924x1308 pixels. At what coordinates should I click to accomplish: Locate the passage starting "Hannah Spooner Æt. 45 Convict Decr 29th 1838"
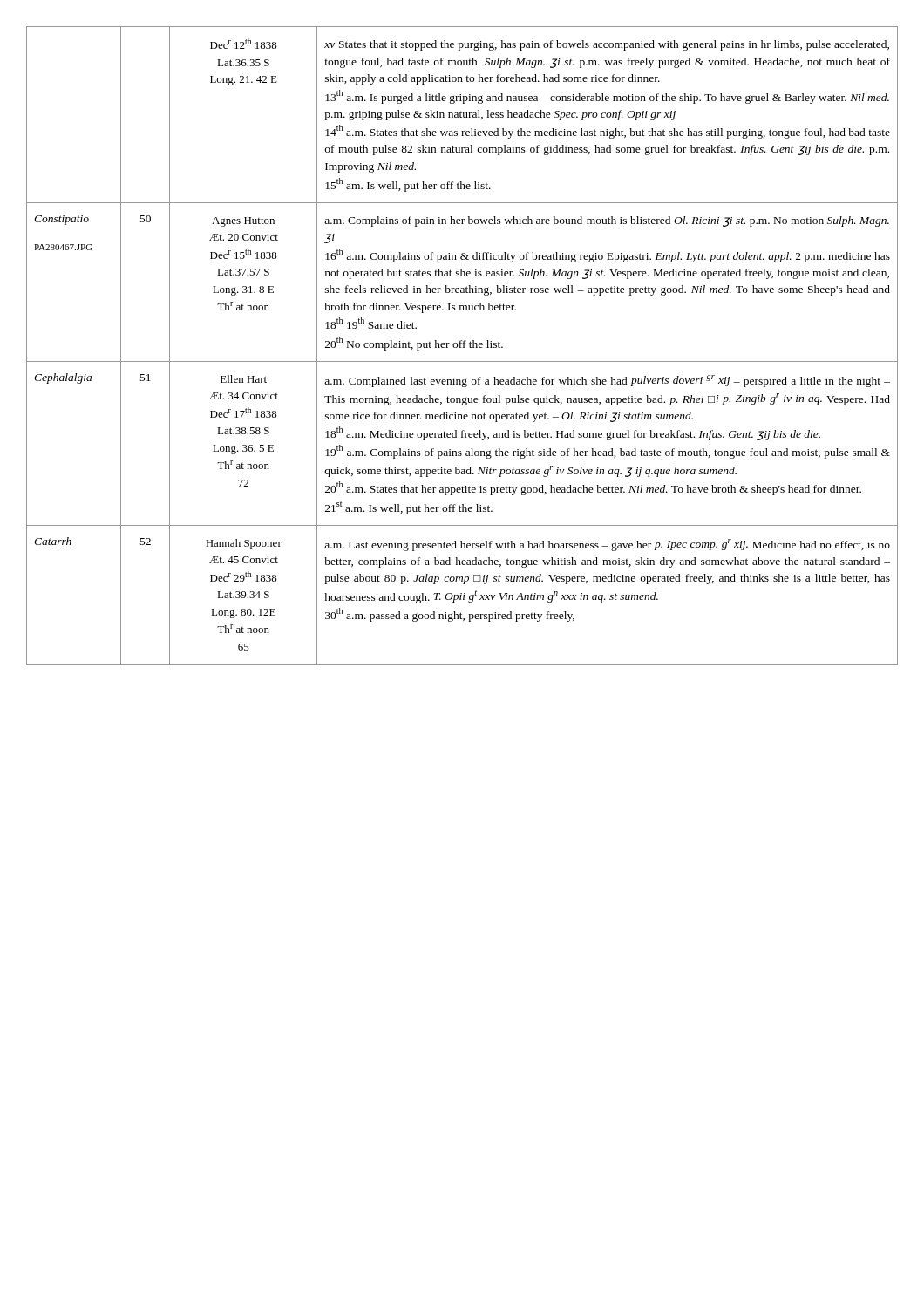click(x=243, y=595)
